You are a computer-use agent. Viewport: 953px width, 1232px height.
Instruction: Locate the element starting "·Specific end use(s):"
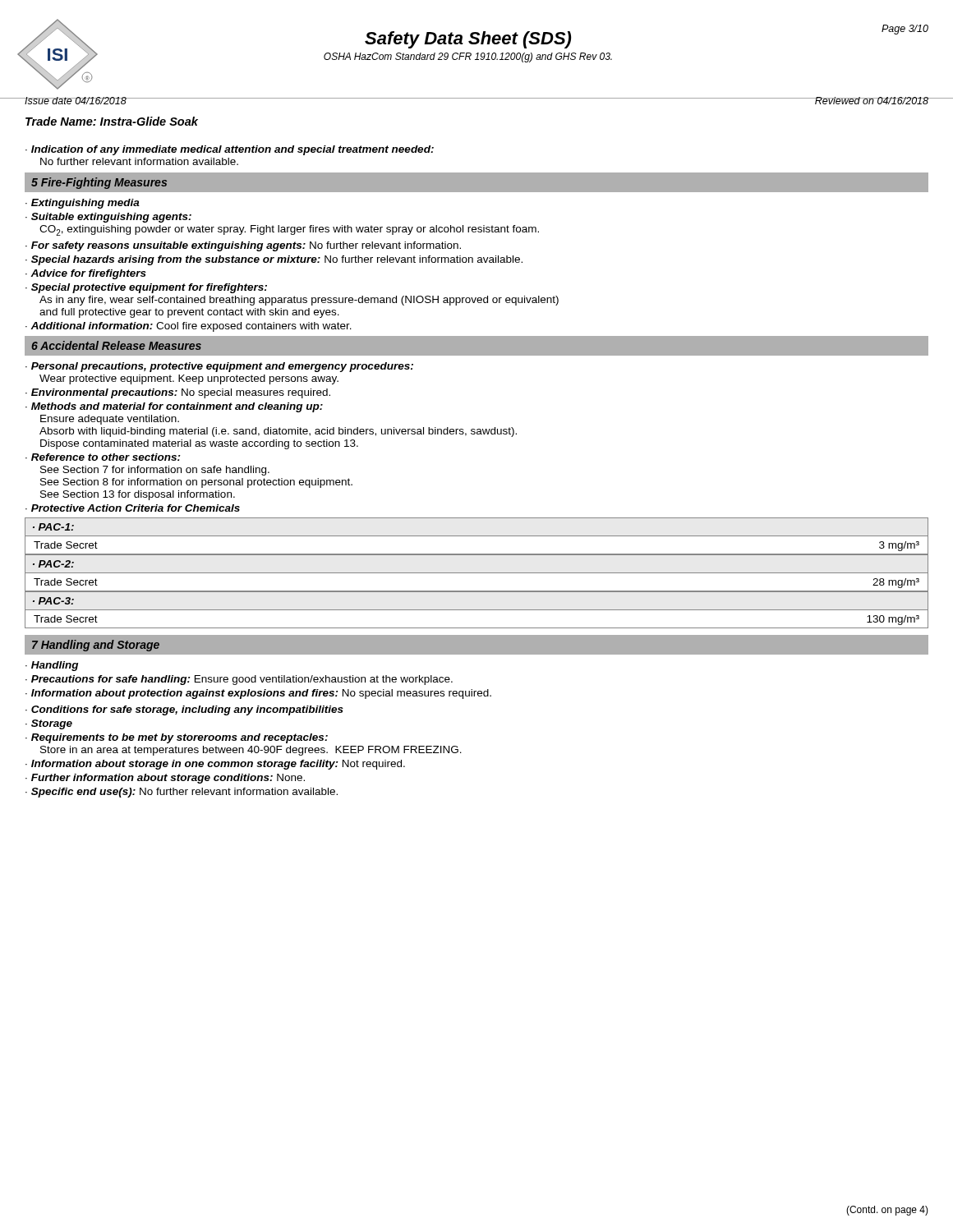182,791
